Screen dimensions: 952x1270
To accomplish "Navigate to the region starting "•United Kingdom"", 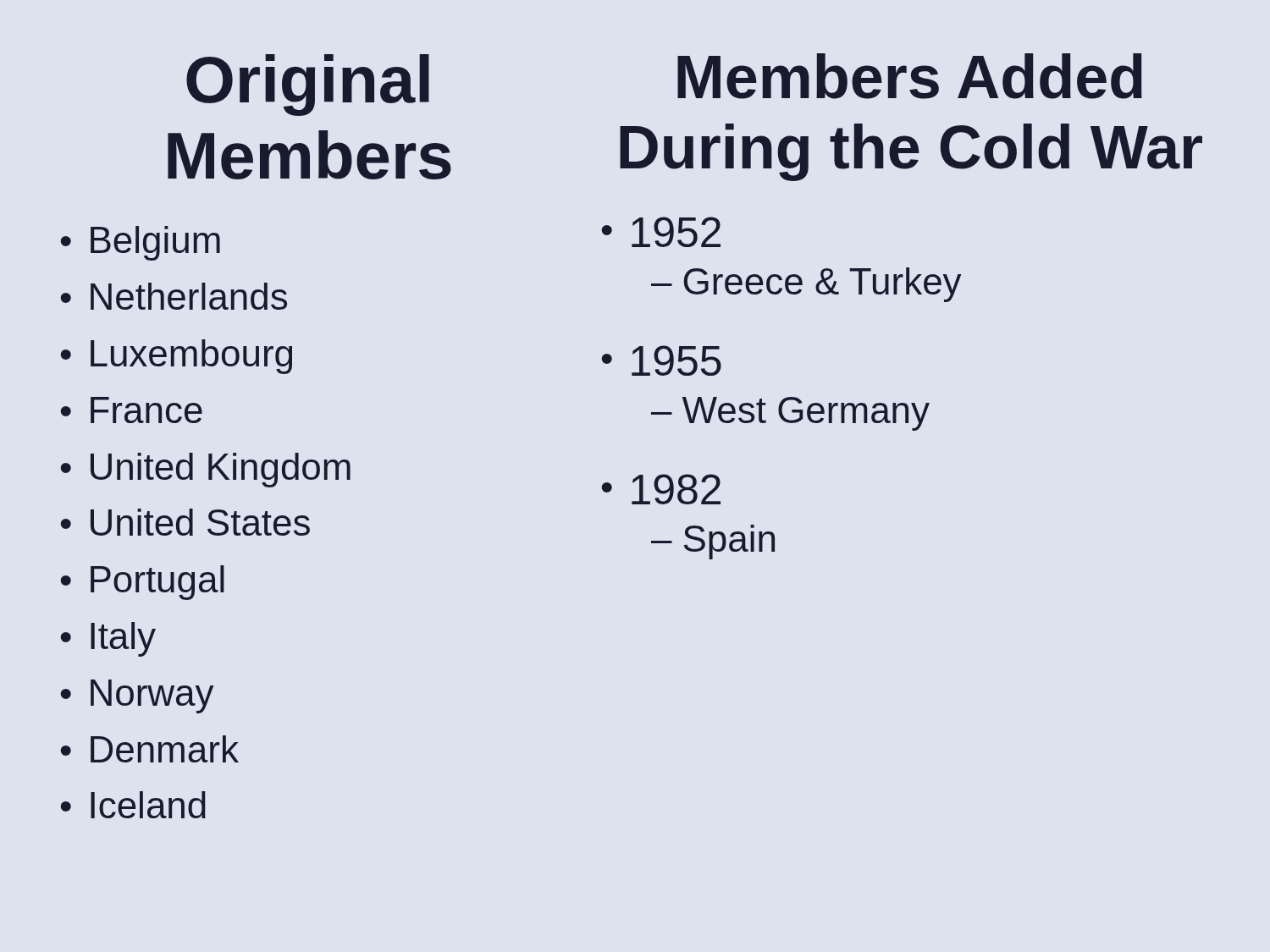I will point(309,468).
